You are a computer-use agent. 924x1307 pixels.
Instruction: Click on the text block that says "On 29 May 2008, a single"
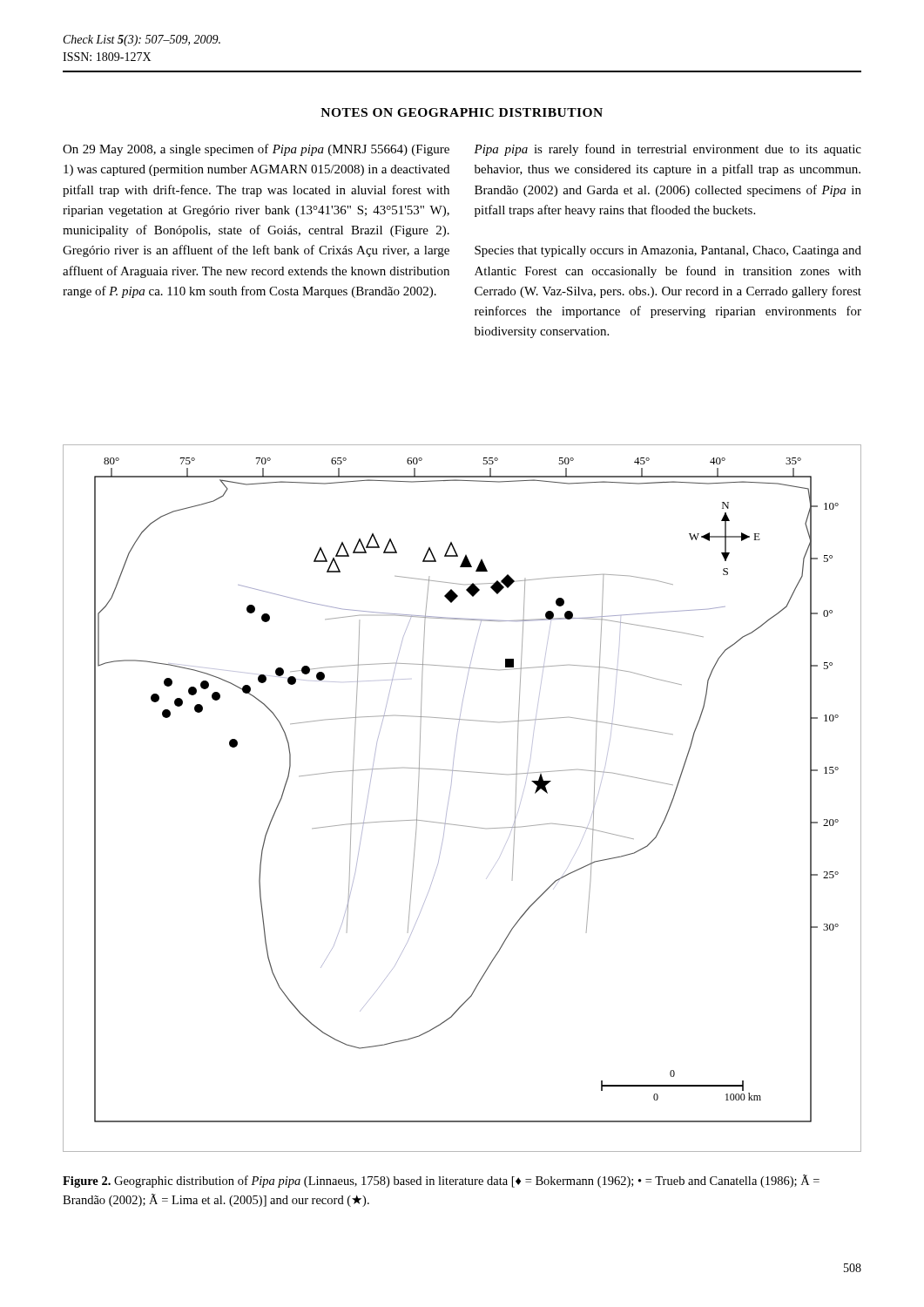click(256, 220)
